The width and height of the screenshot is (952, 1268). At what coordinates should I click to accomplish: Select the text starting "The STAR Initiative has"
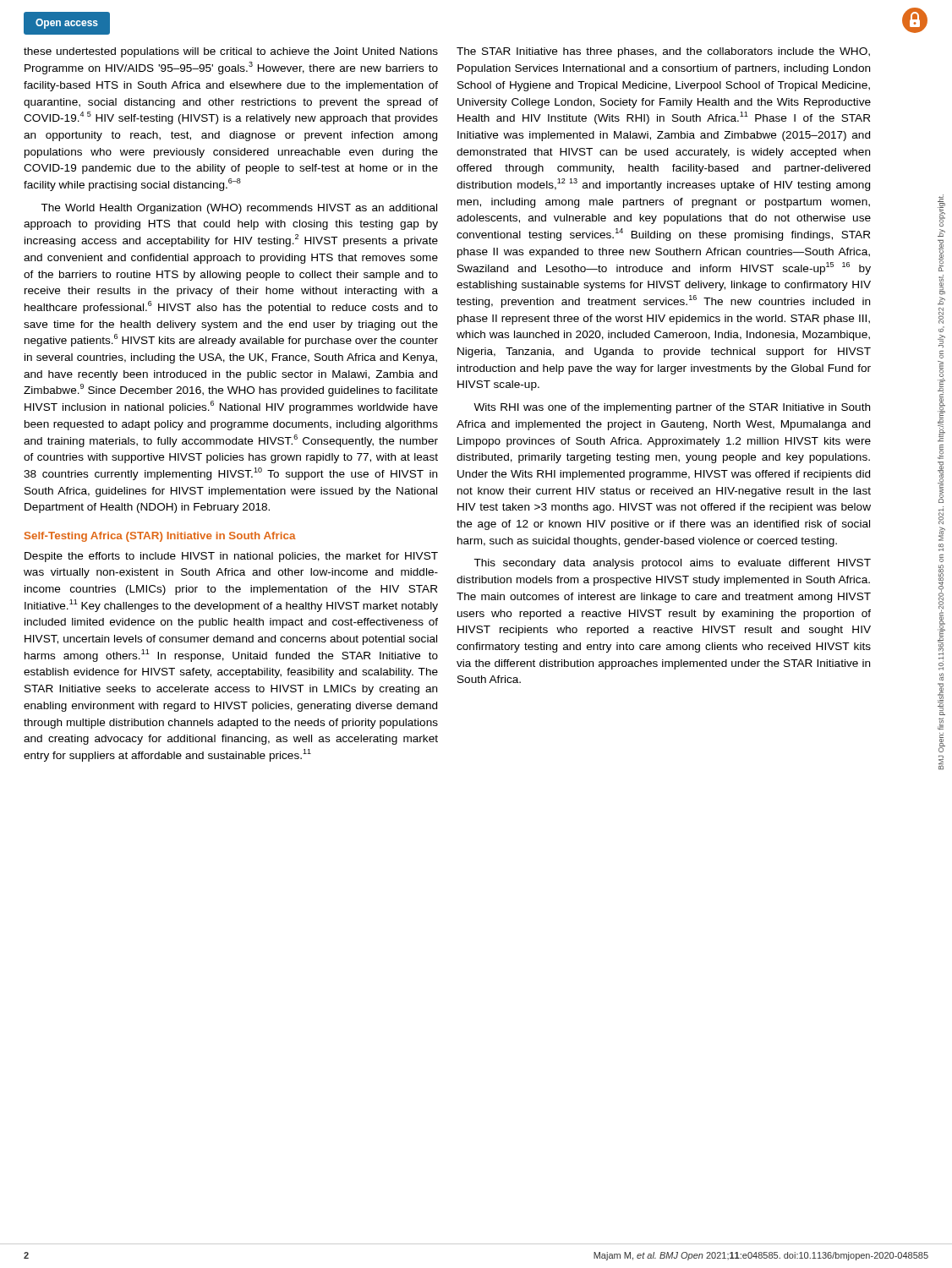664,218
